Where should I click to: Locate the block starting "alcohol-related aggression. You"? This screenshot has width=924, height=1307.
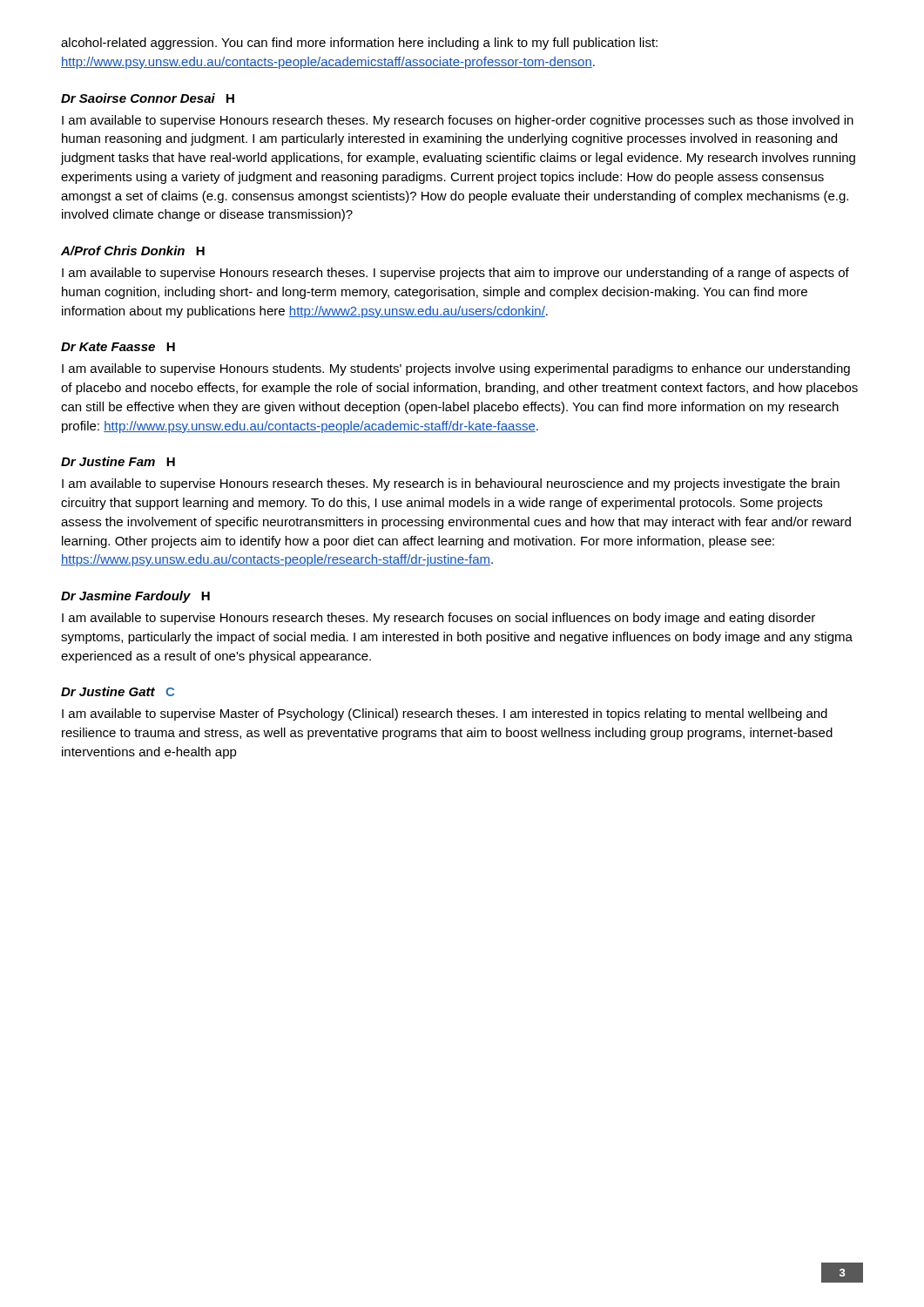tap(360, 52)
